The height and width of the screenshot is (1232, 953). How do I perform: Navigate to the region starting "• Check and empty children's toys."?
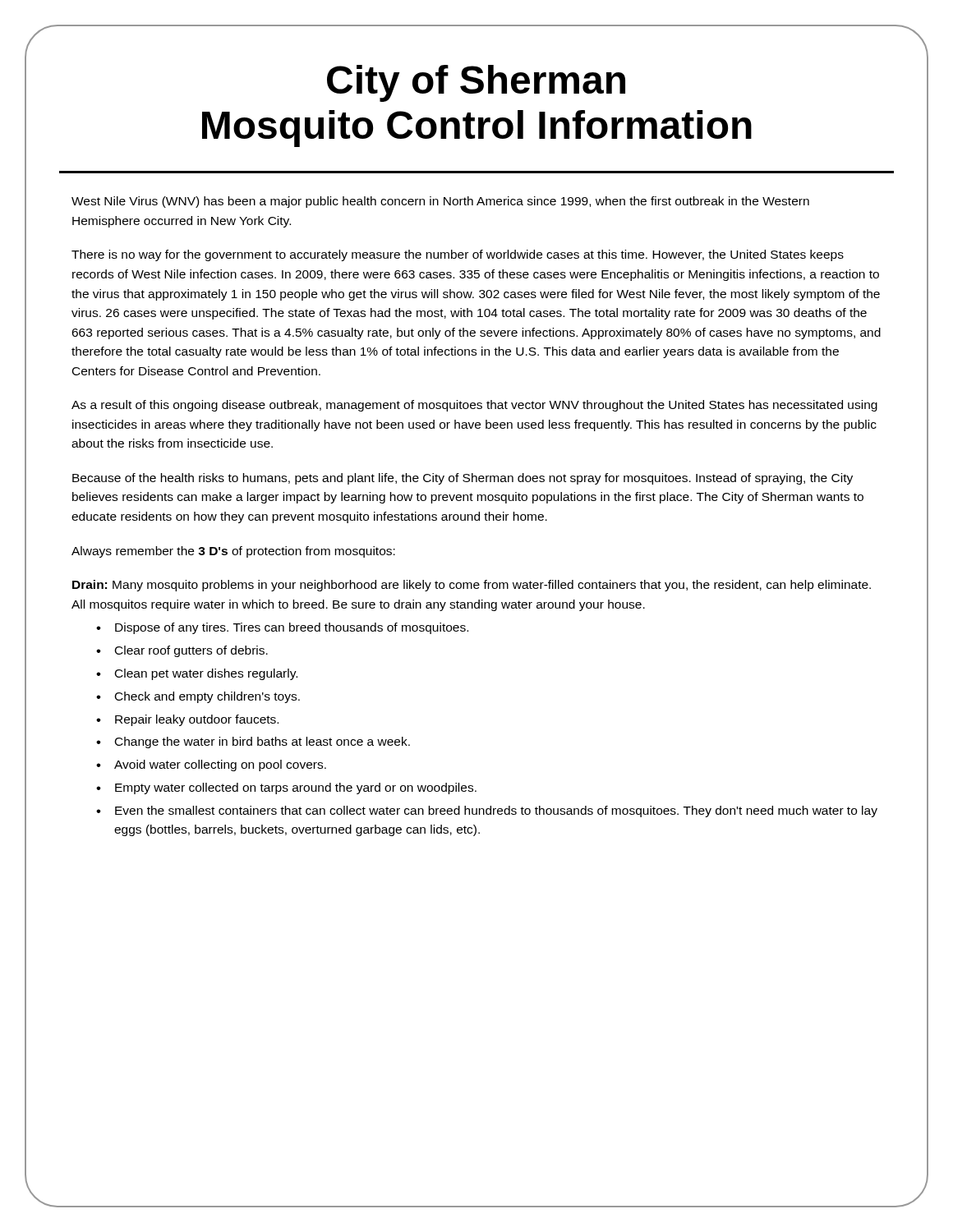click(198, 697)
